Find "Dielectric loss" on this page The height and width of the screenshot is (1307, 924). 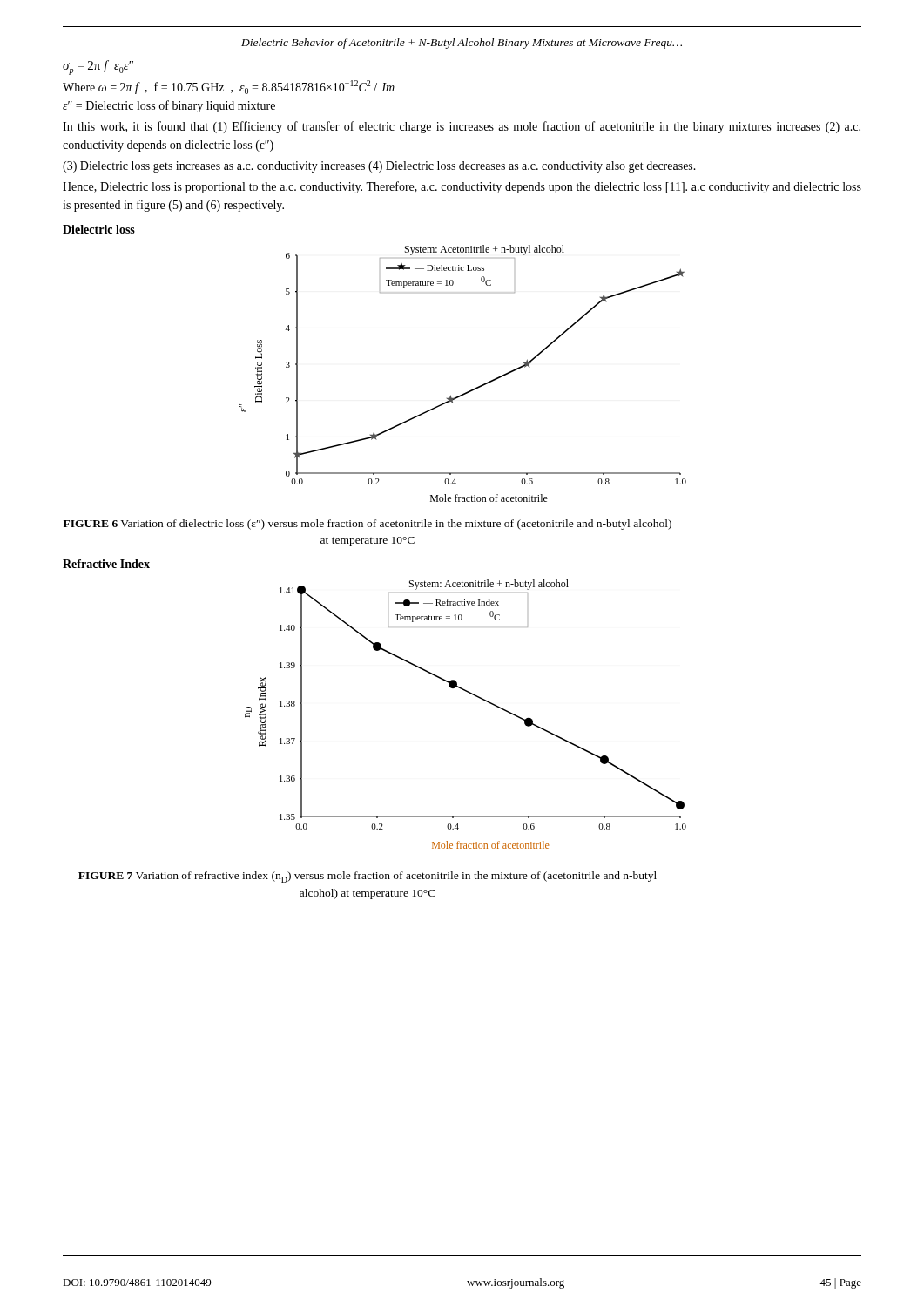click(99, 230)
